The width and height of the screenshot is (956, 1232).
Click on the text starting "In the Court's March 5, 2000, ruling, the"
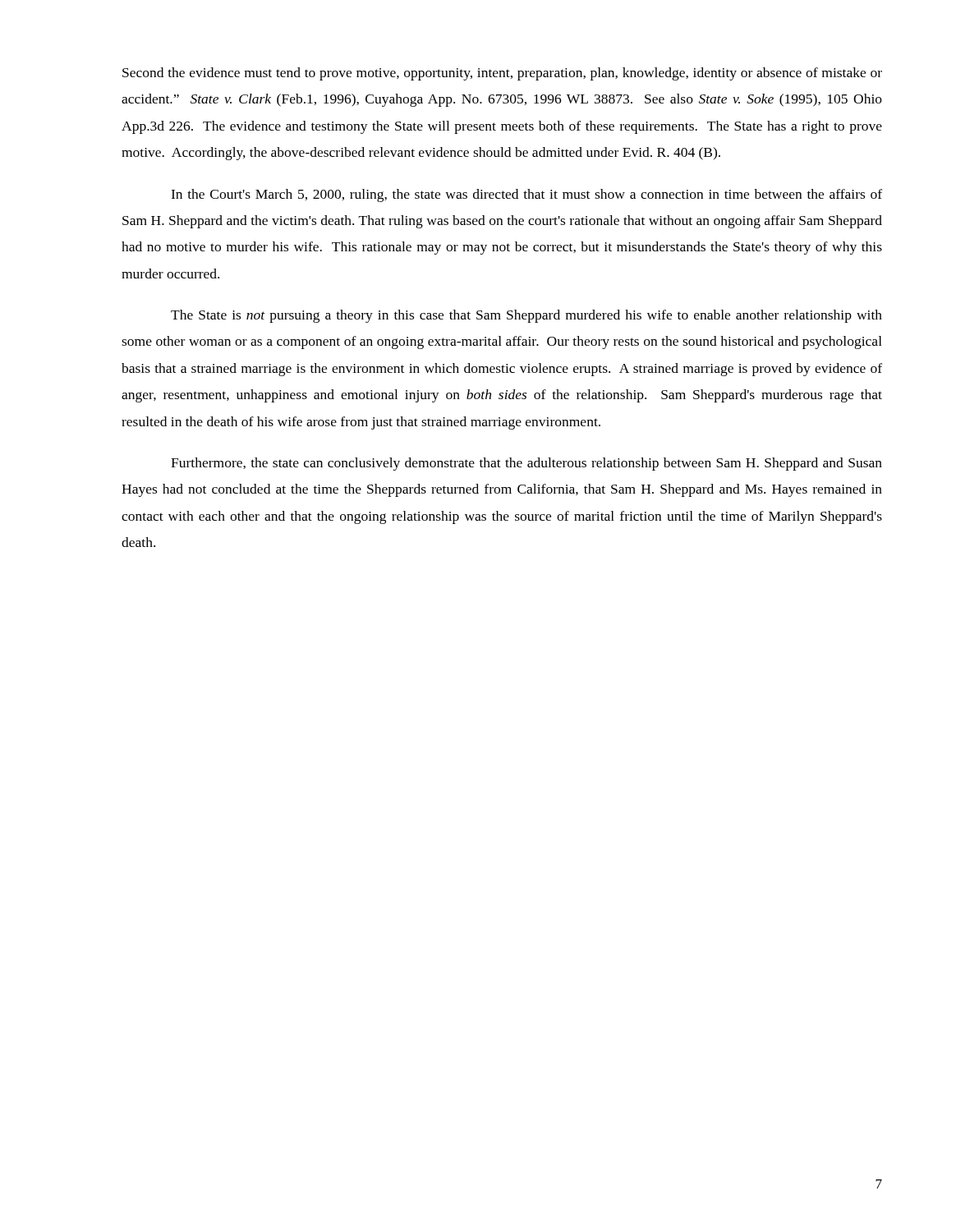[x=502, y=233]
